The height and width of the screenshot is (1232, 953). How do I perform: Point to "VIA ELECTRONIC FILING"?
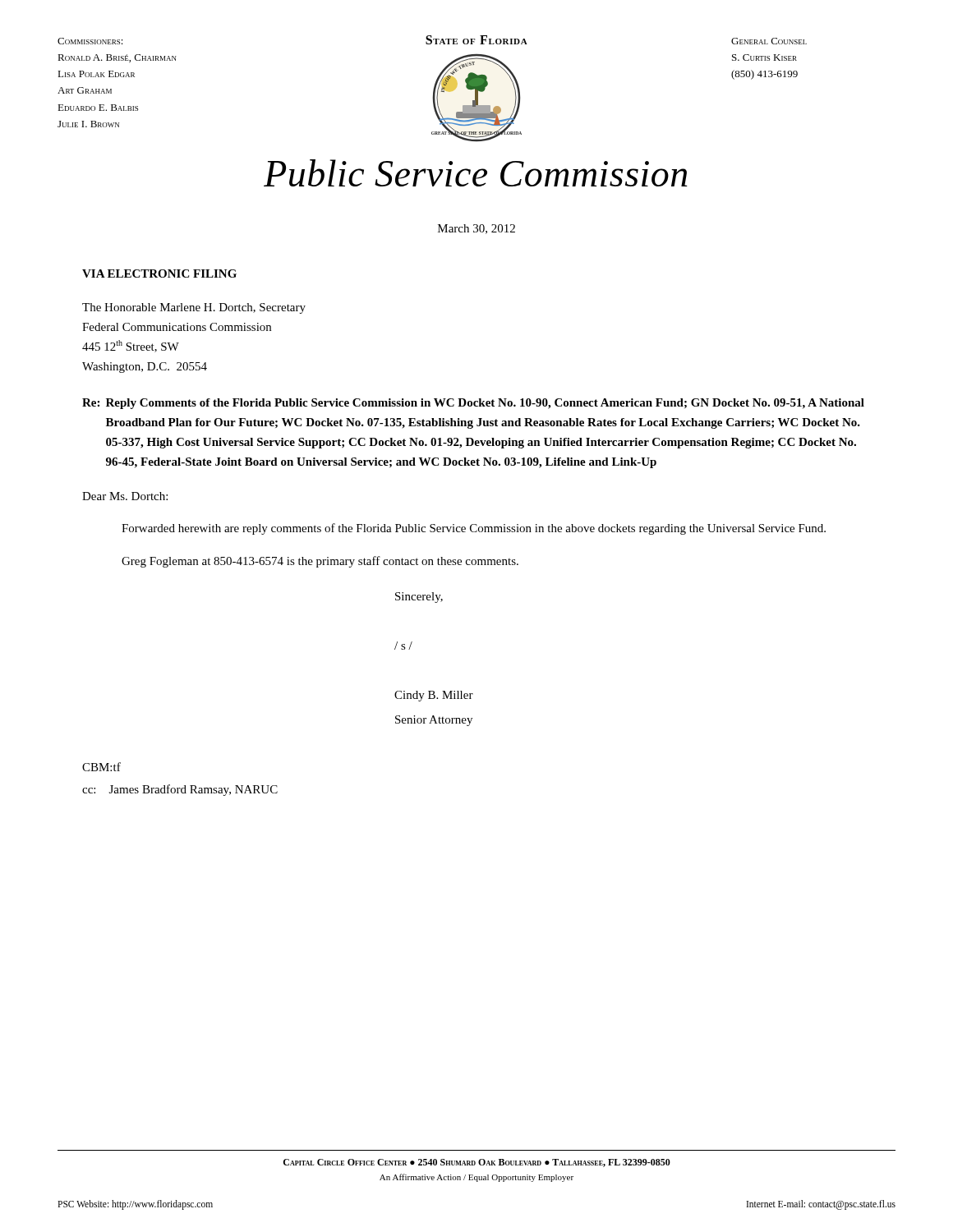tap(160, 274)
